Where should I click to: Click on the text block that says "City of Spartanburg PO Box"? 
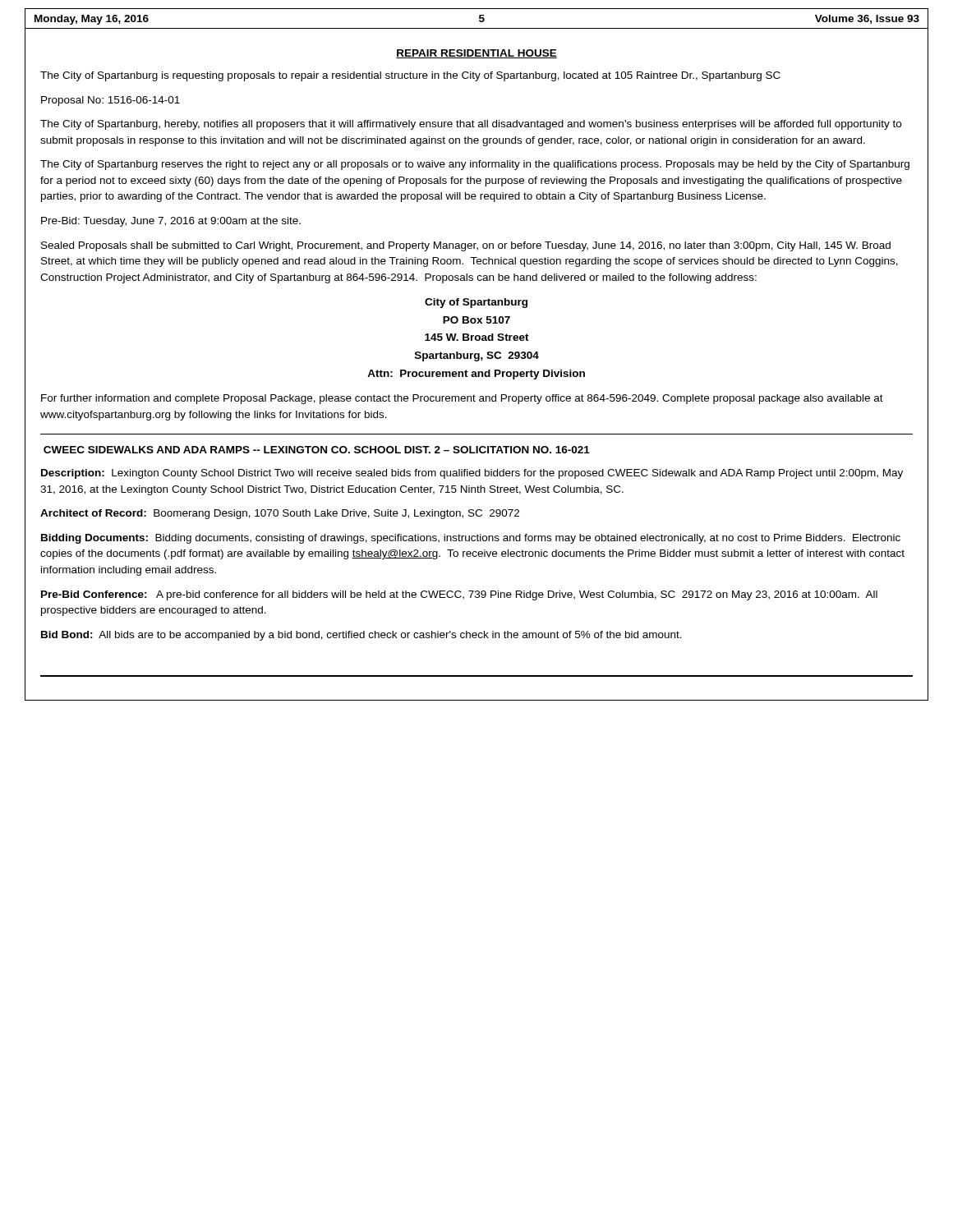(x=476, y=337)
